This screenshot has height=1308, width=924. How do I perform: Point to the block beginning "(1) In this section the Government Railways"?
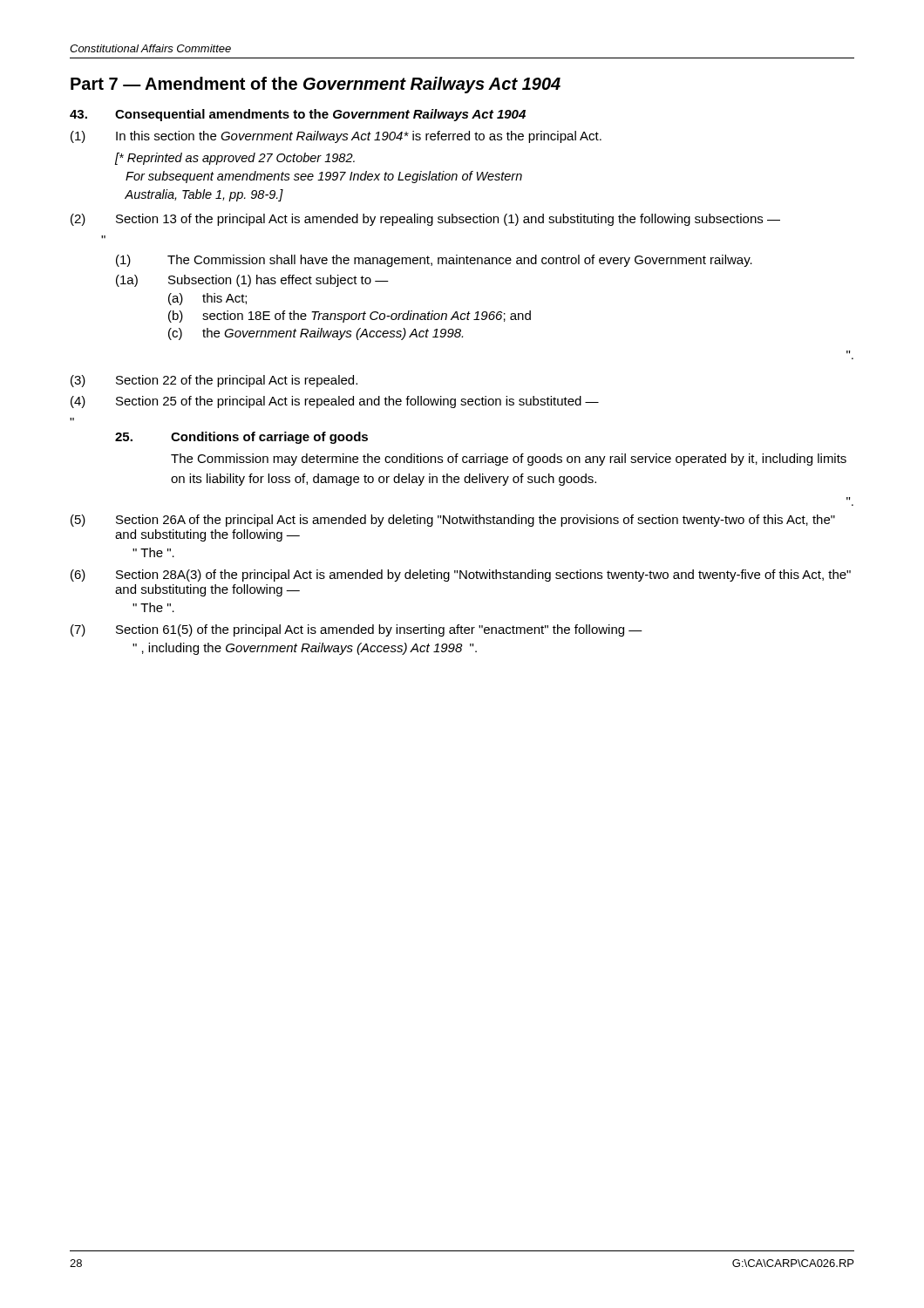(x=462, y=166)
